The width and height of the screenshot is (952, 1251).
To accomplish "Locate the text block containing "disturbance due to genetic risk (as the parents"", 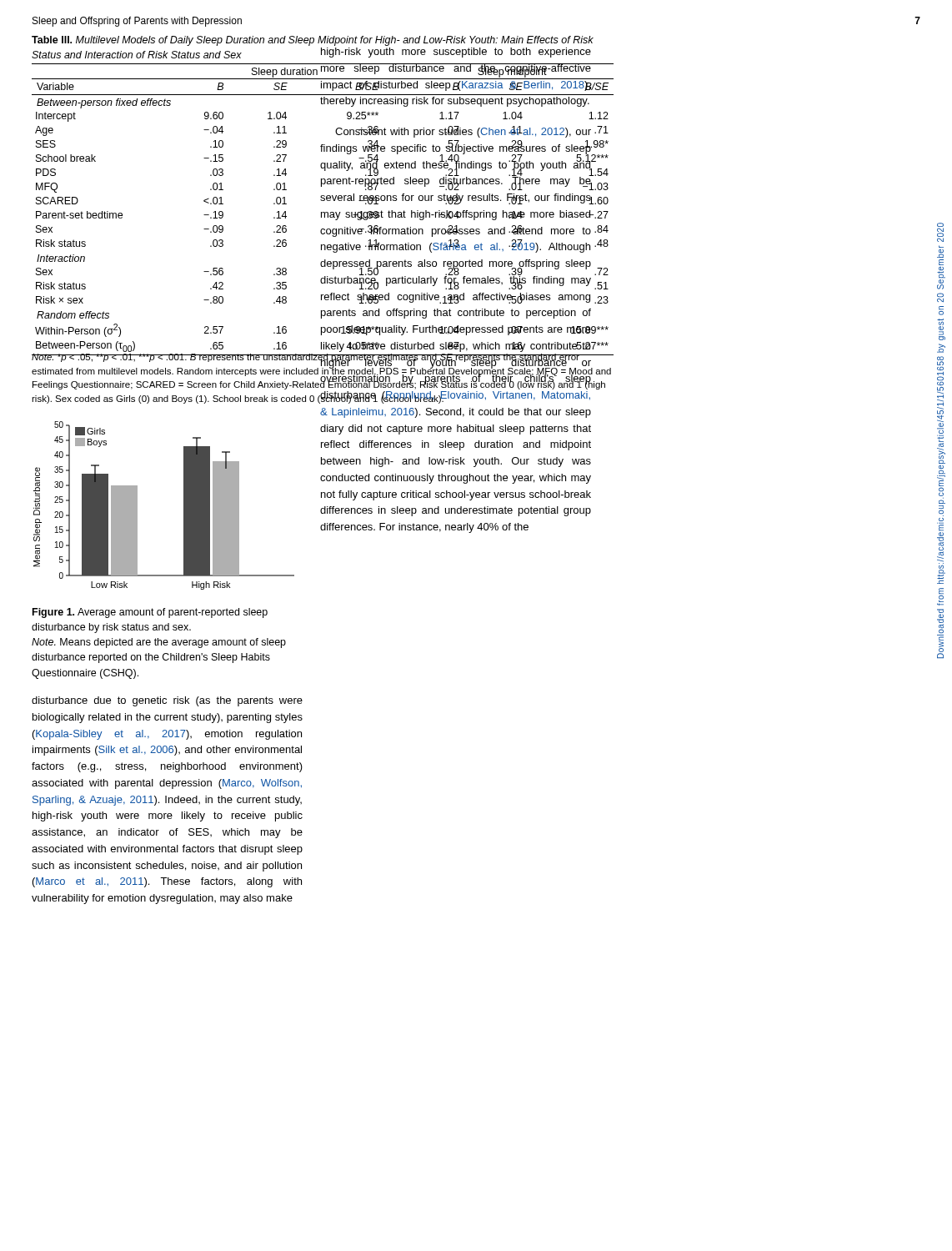I will [167, 799].
